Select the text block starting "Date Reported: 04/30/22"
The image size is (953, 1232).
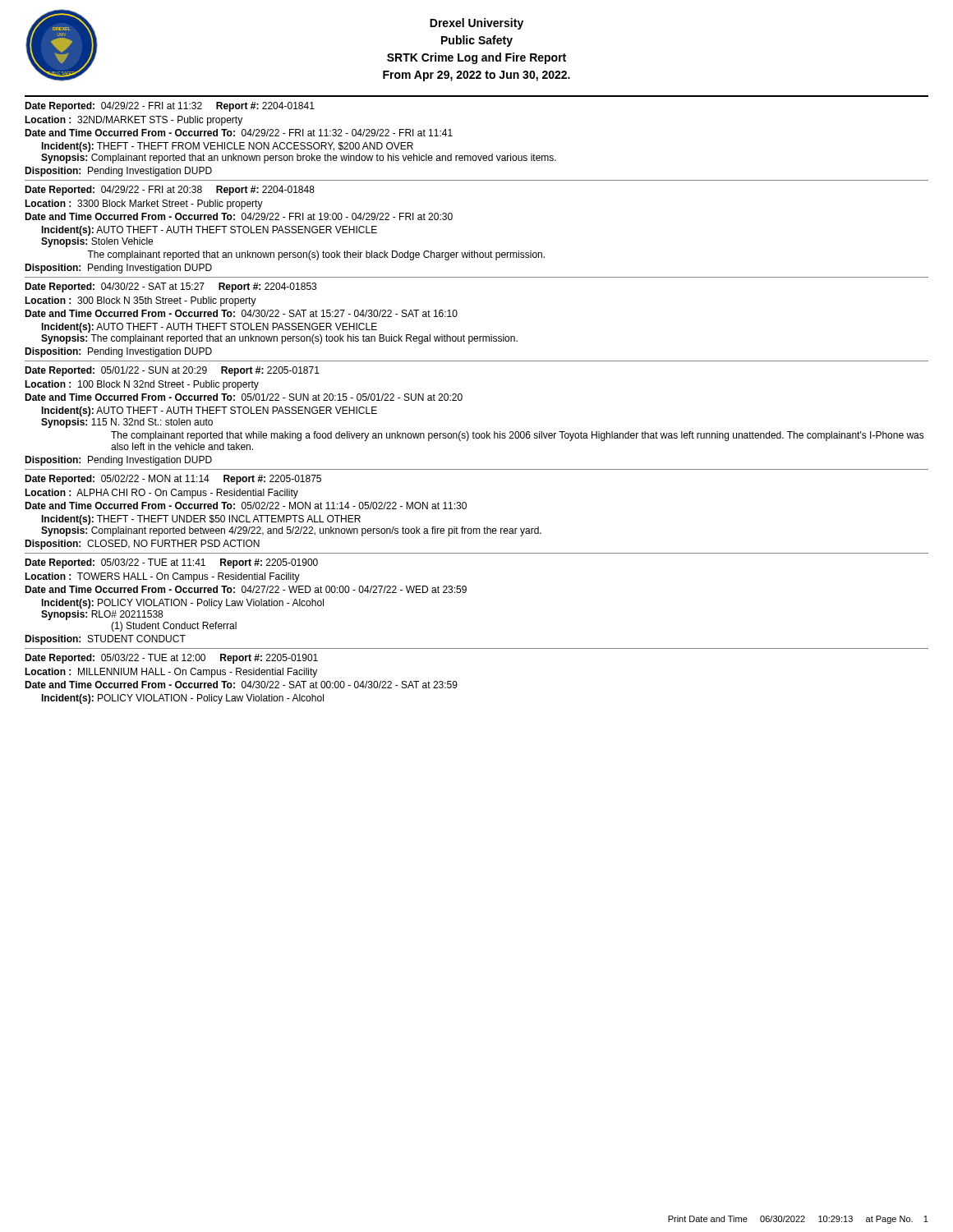tap(171, 287)
